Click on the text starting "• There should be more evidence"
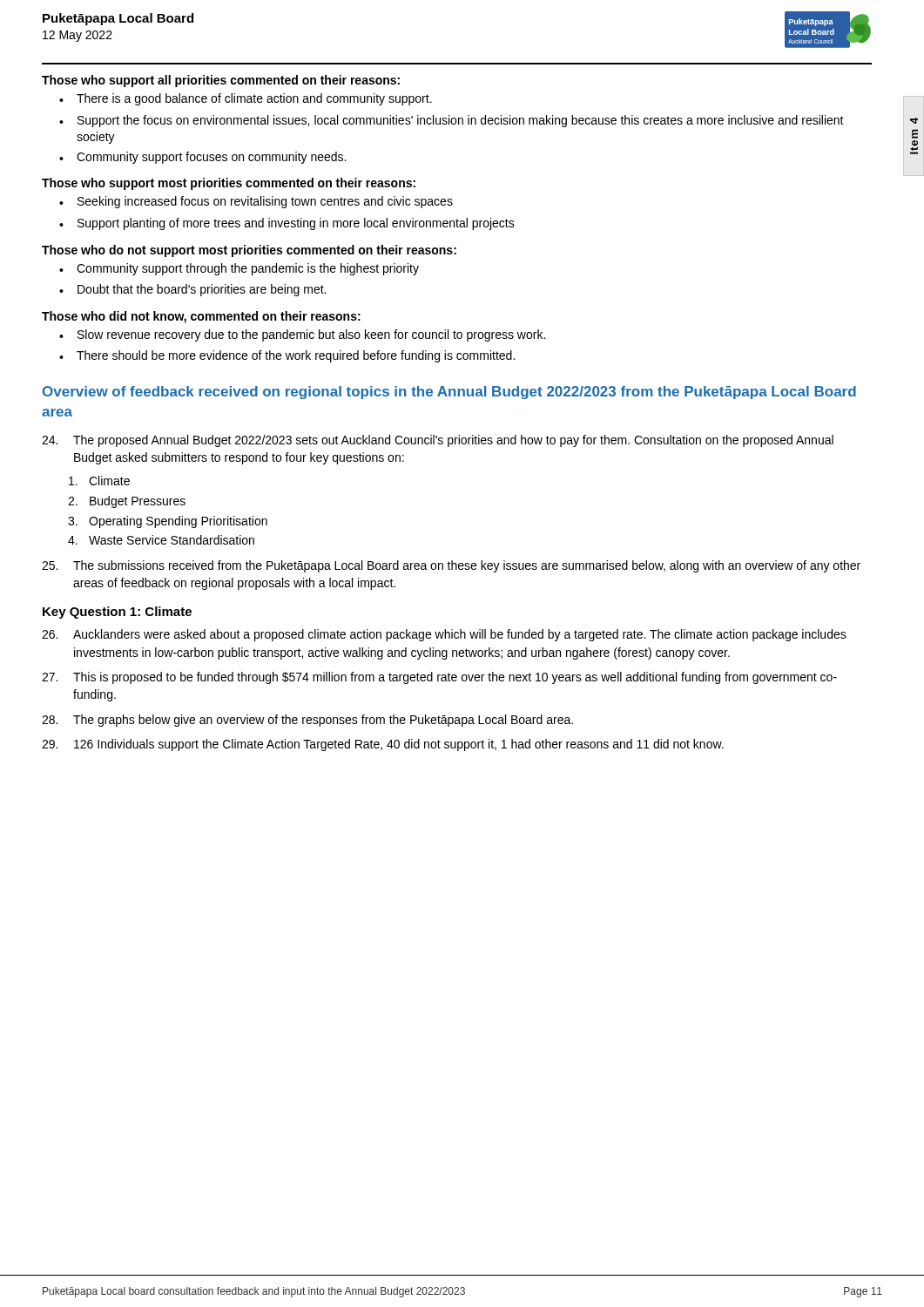The height and width of the screenshot is (1307, 924). (288, 357)
